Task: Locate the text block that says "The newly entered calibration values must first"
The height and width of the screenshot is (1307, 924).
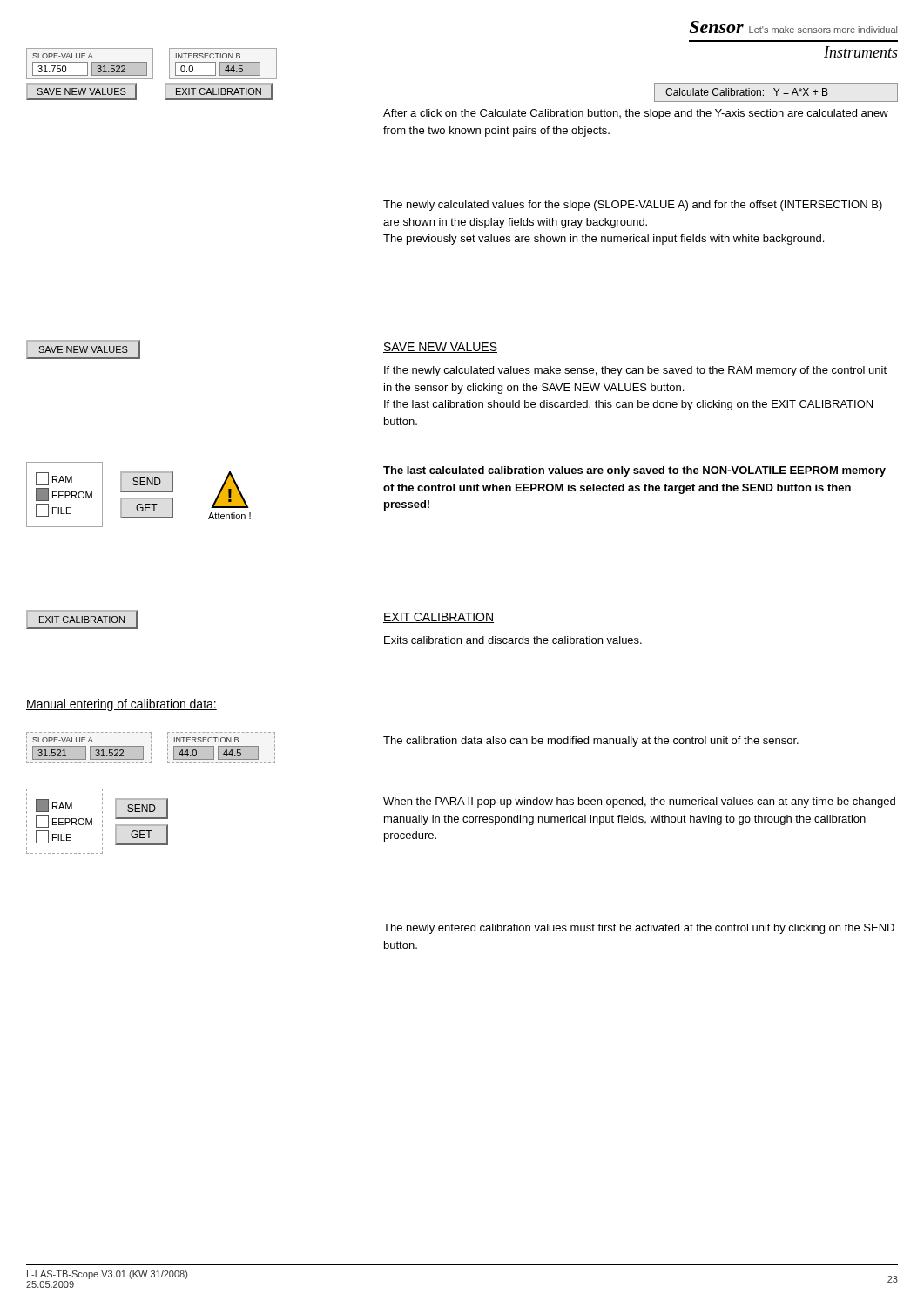Action: click(x=639, y=936)
